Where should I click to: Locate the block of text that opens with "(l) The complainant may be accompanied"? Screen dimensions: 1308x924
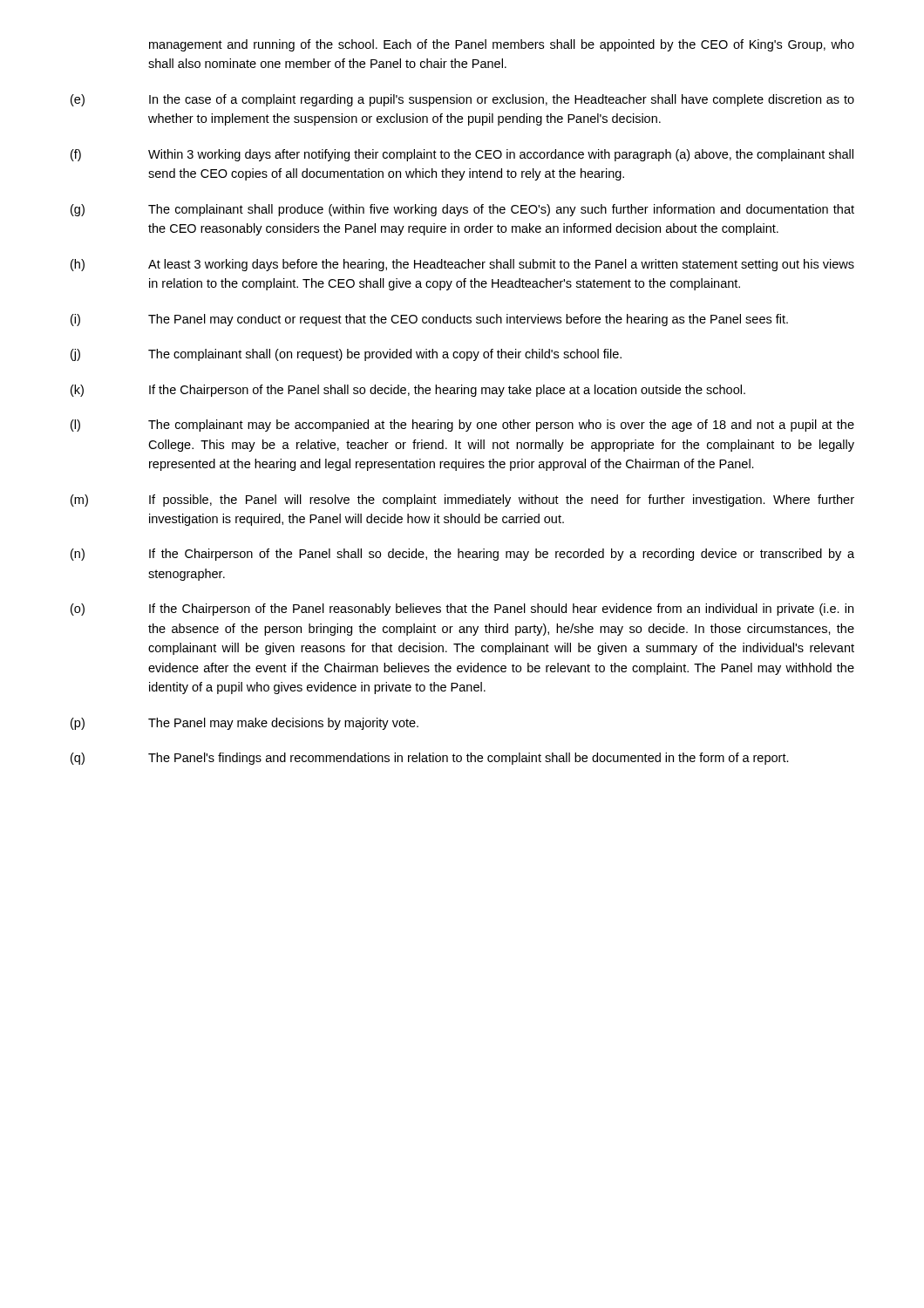click(462, 445)
